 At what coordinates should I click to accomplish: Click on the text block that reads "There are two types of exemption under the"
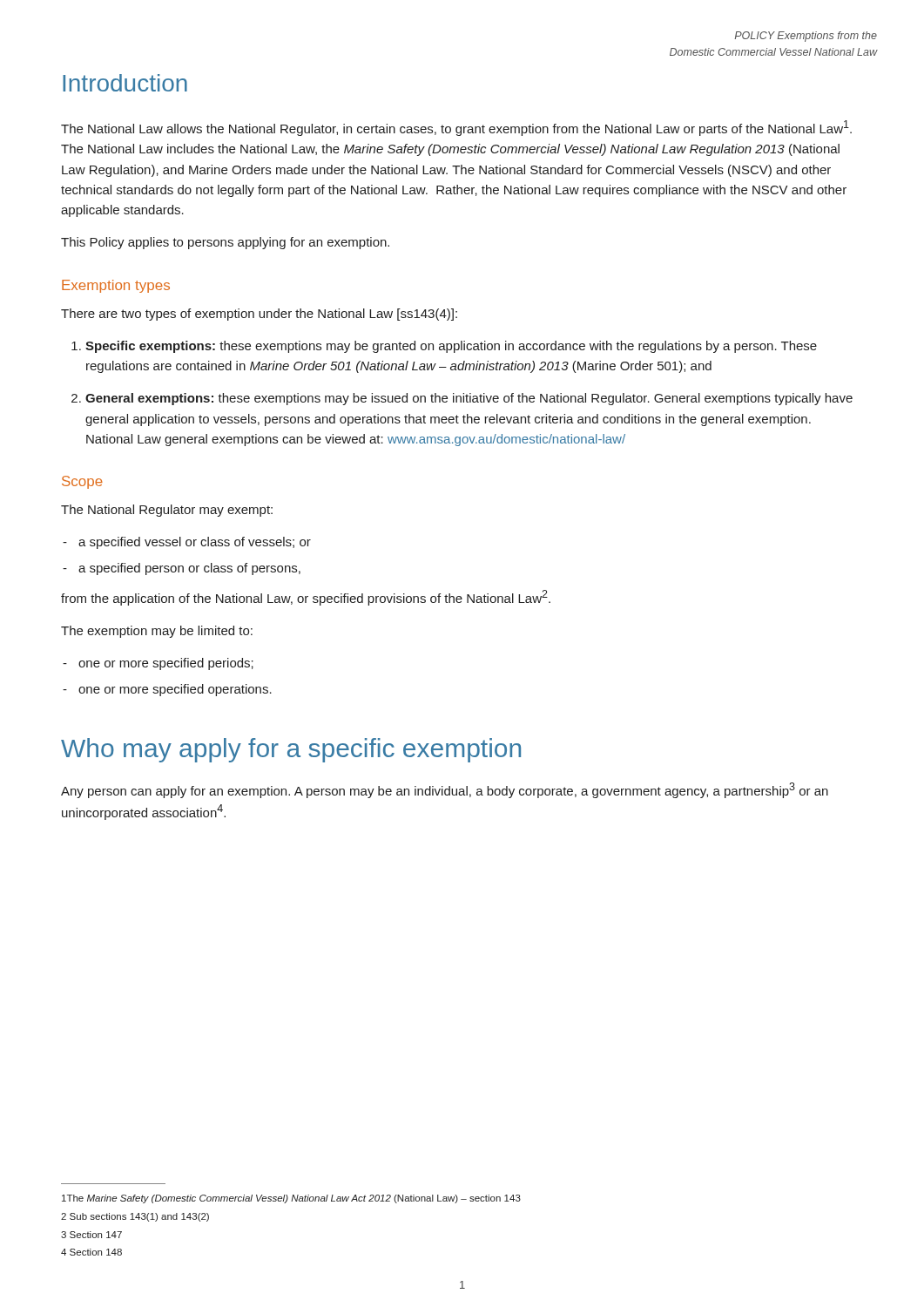[x=462, y=313]
